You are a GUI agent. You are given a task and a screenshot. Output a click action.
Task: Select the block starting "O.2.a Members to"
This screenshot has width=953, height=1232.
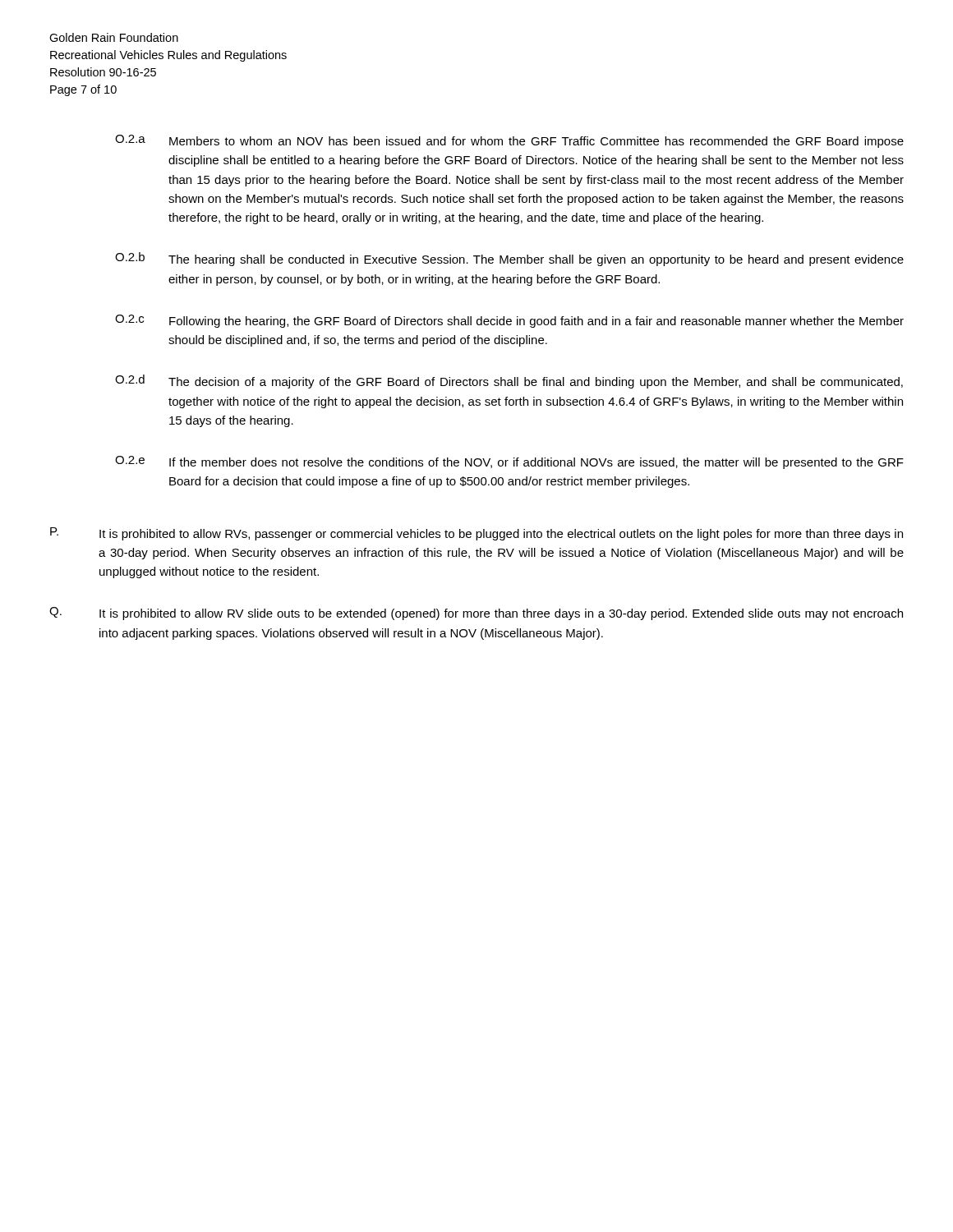476,179
